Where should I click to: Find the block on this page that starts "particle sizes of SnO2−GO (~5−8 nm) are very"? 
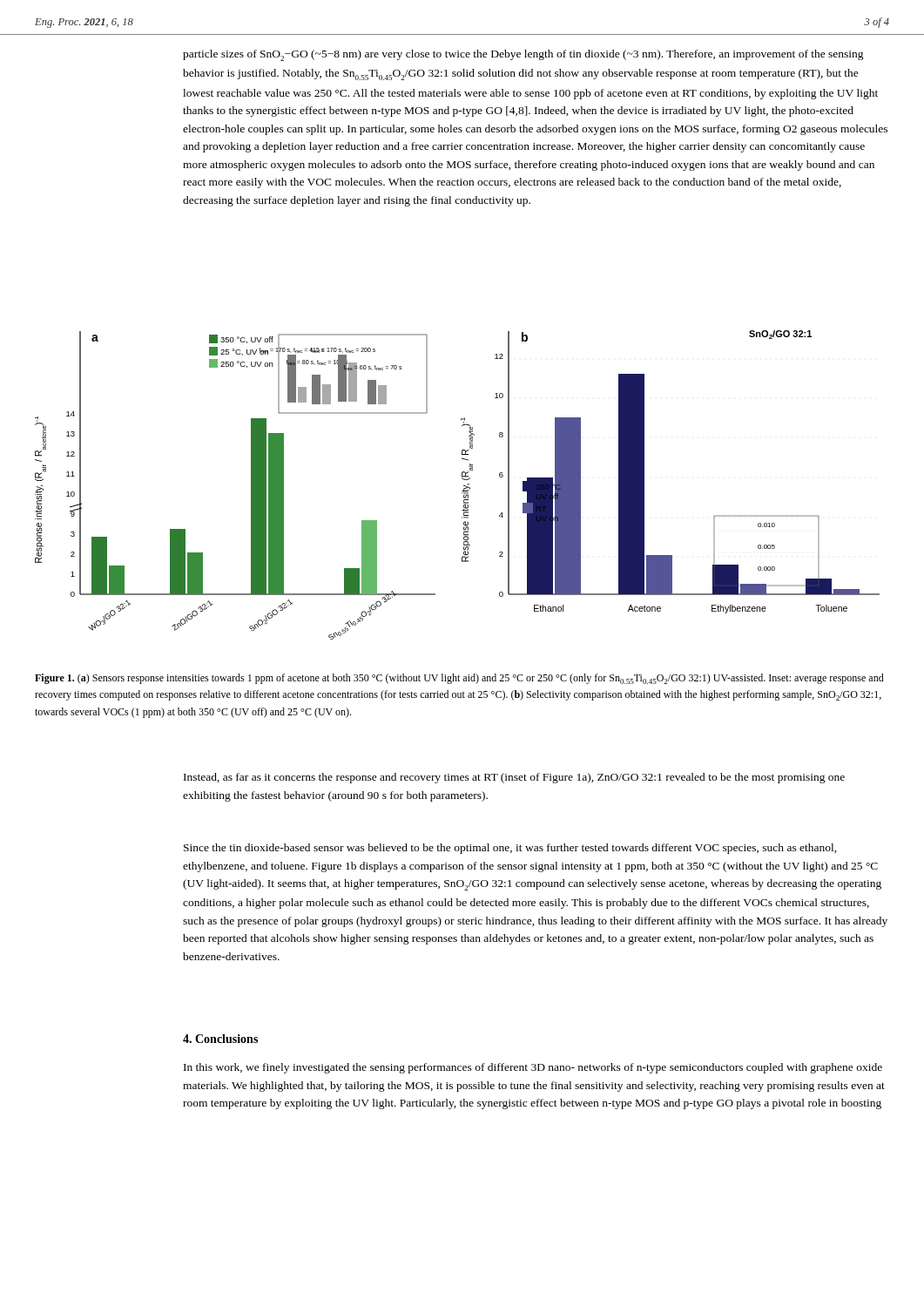[535, 127]
